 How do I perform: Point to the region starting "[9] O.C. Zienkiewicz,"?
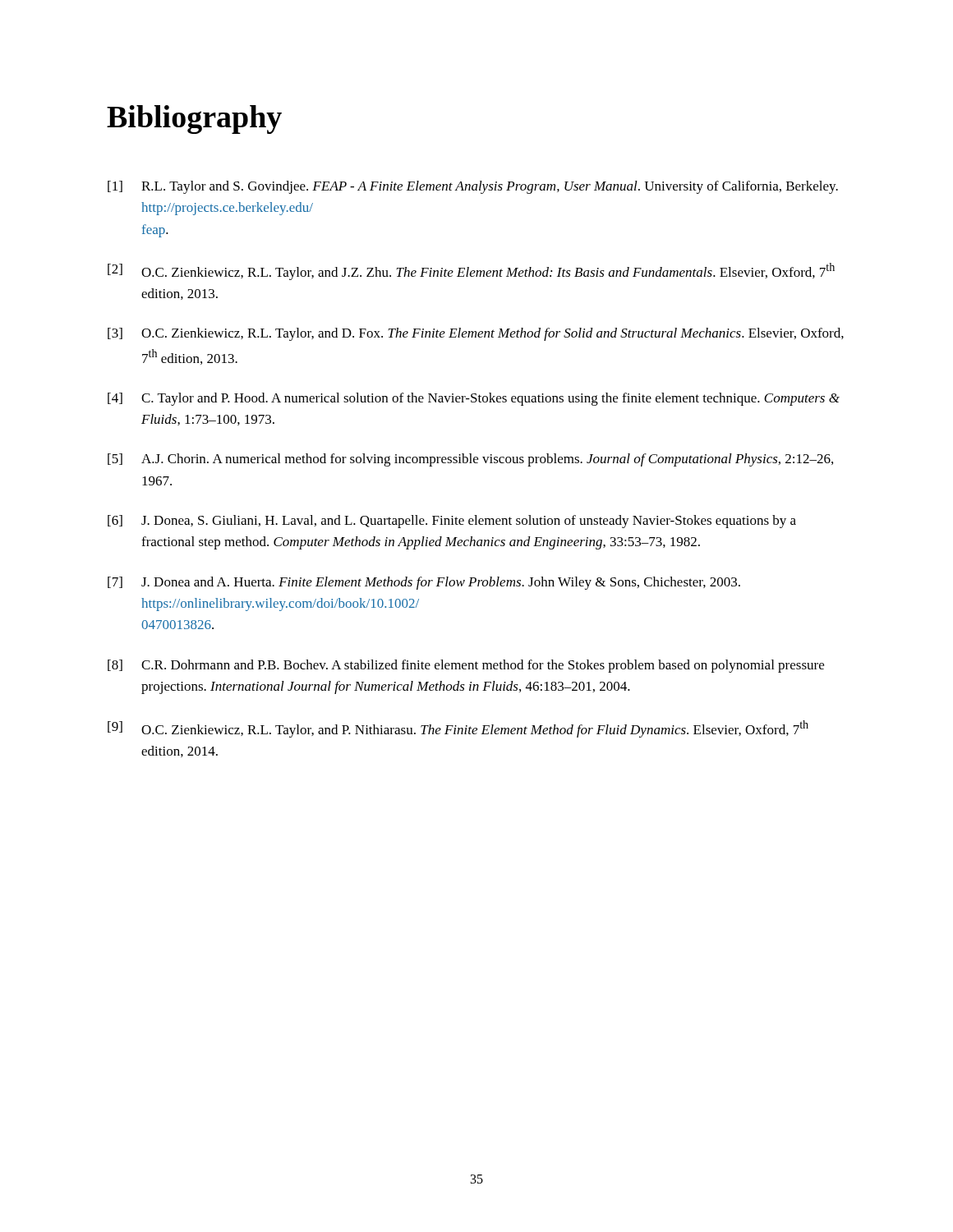pyautogui.click(x=476, y=739)
